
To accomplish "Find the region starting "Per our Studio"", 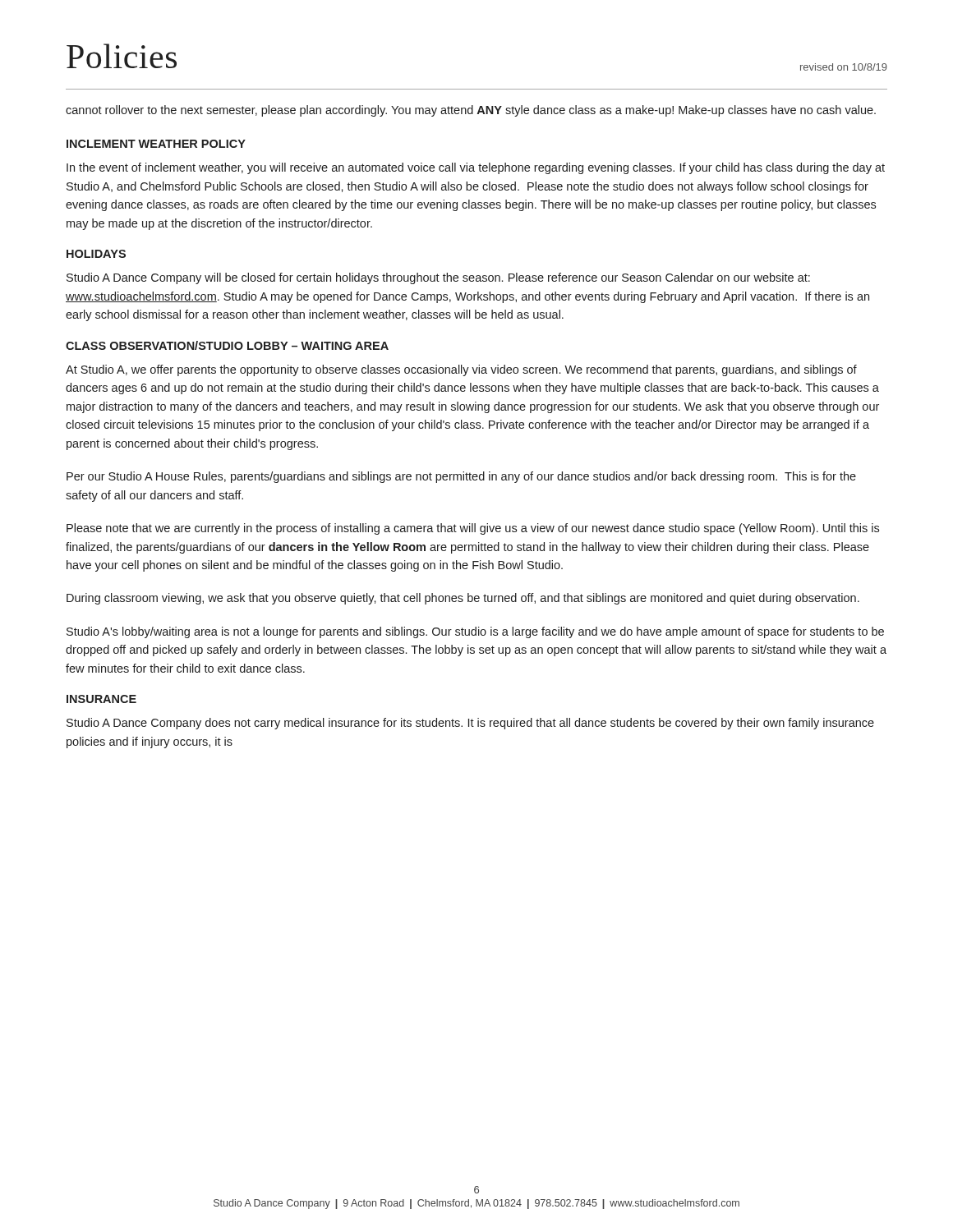I will click(x=461, y=486).
